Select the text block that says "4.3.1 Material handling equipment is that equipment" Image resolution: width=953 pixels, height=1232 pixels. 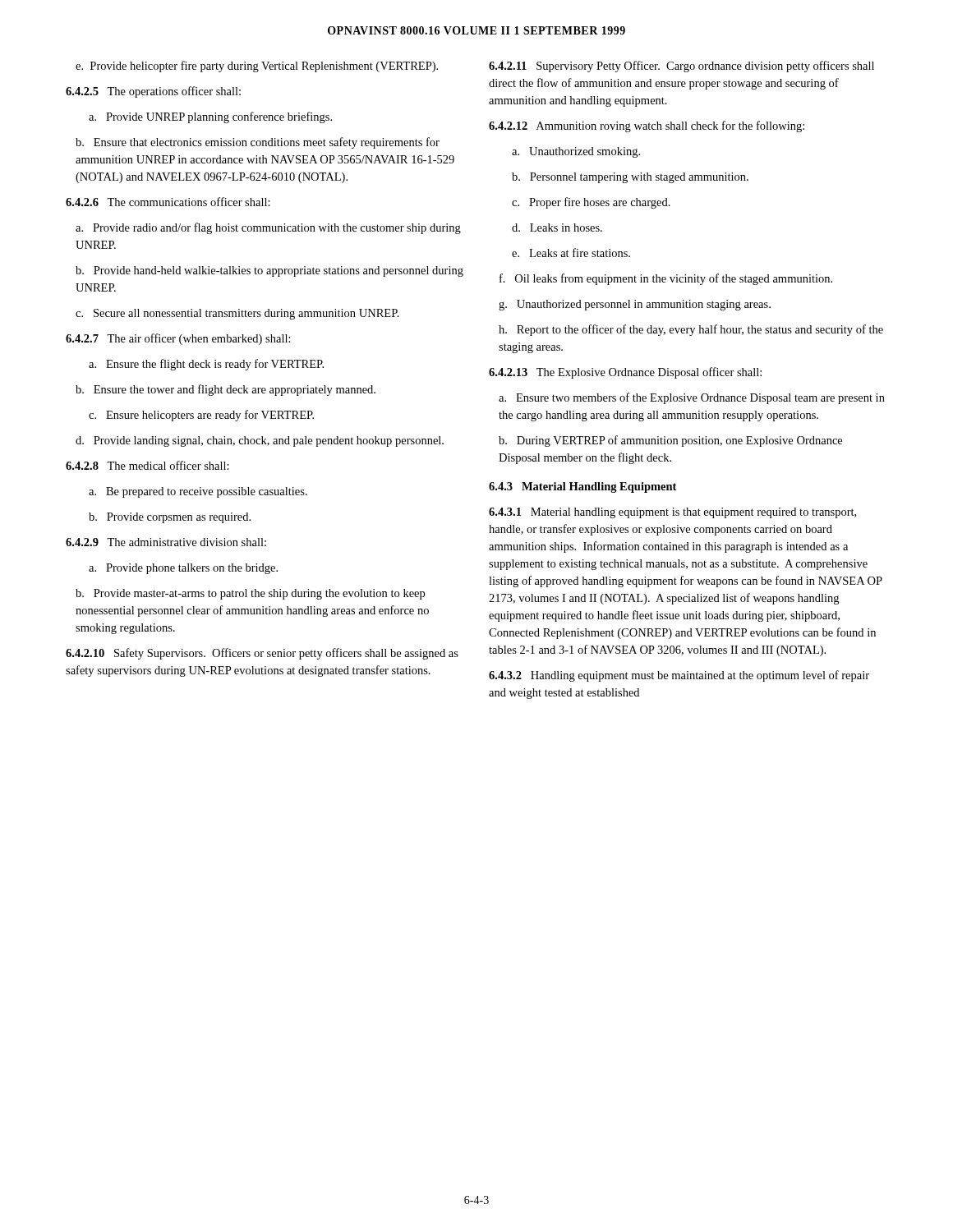(685, 581)
